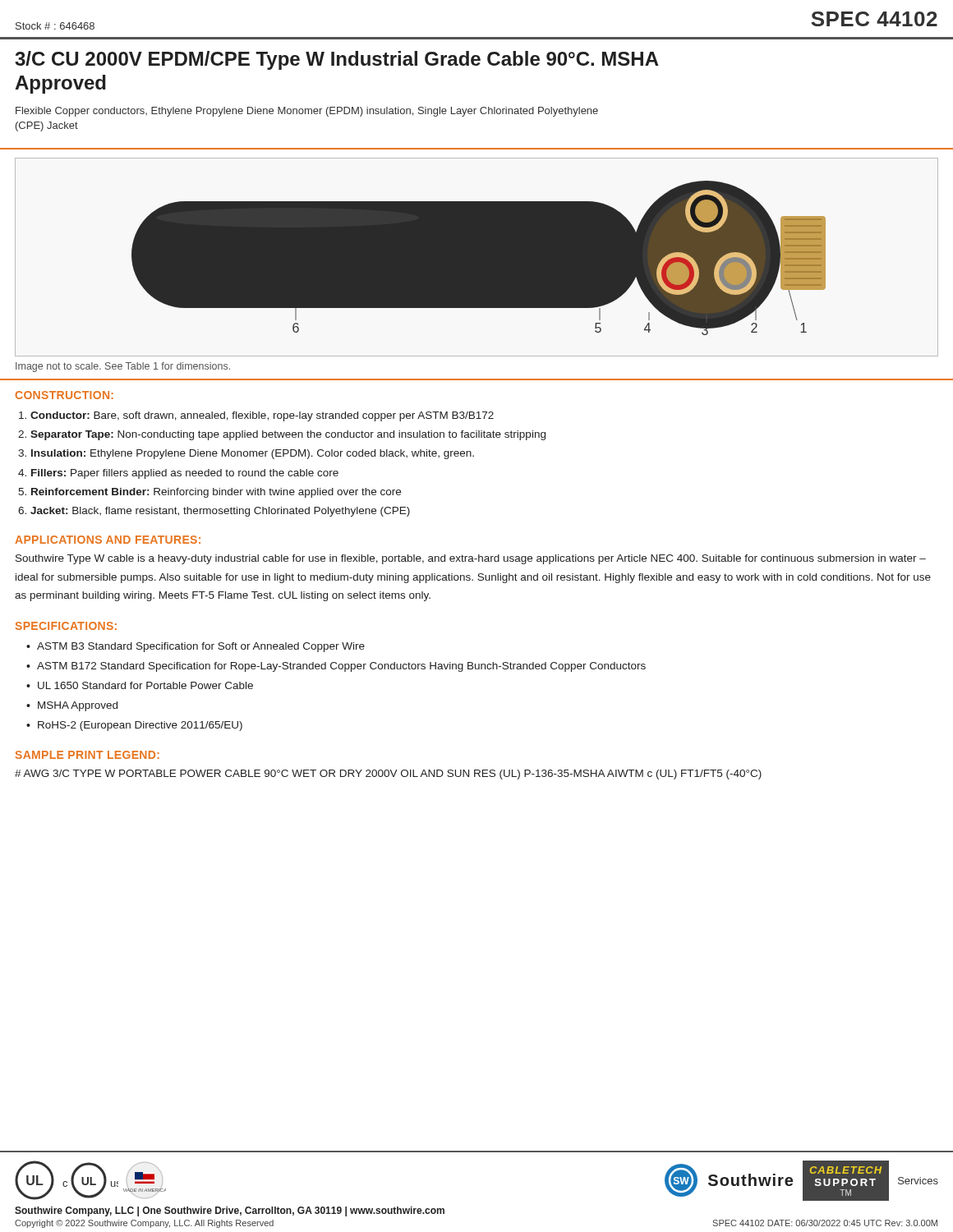Image resolution: width=953 pixels, height=1232 pixels.
Task: Find "MSHA Approved" on this page
Action: point(78,705)
